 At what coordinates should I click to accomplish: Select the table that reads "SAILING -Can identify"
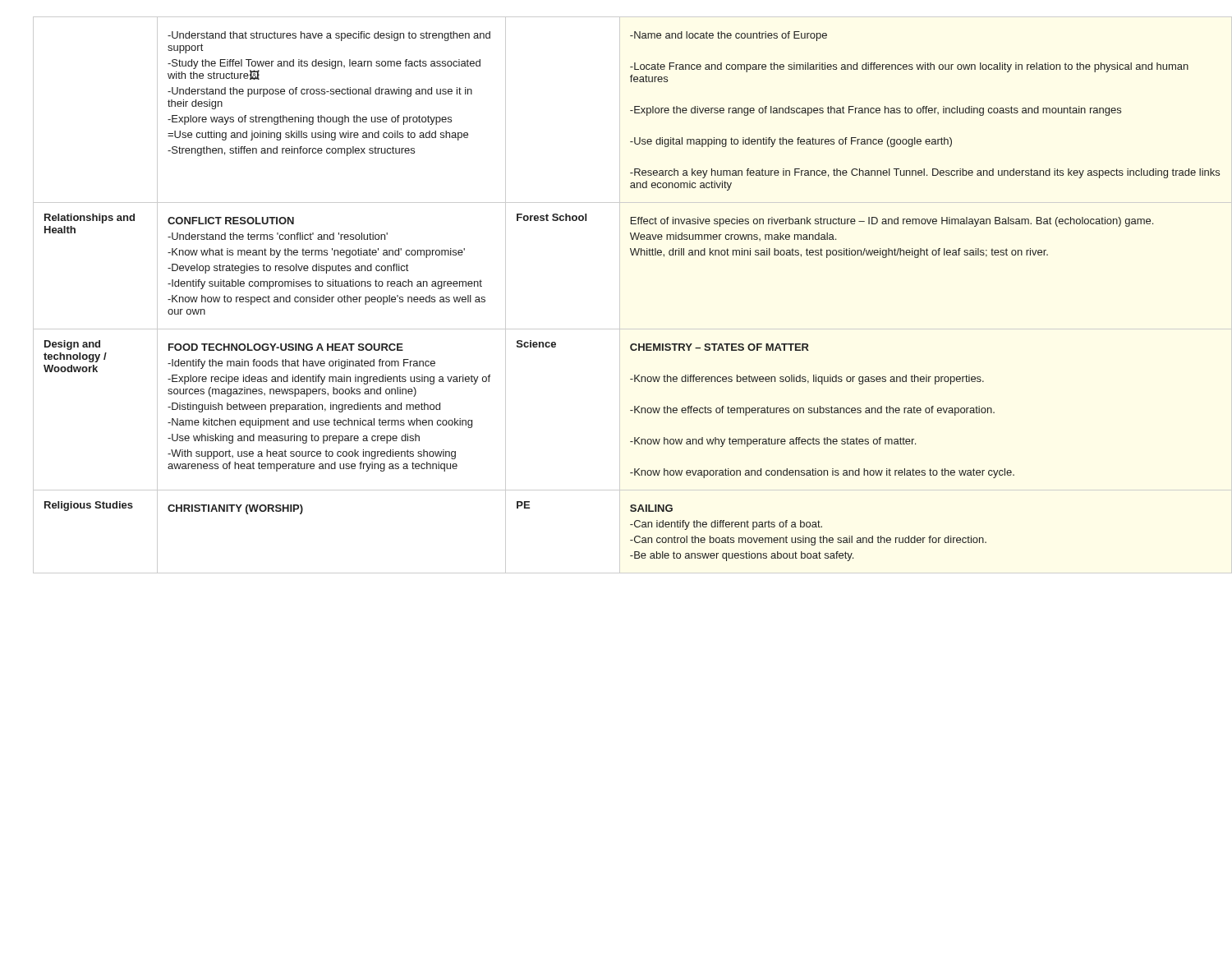tap(616, 295)
